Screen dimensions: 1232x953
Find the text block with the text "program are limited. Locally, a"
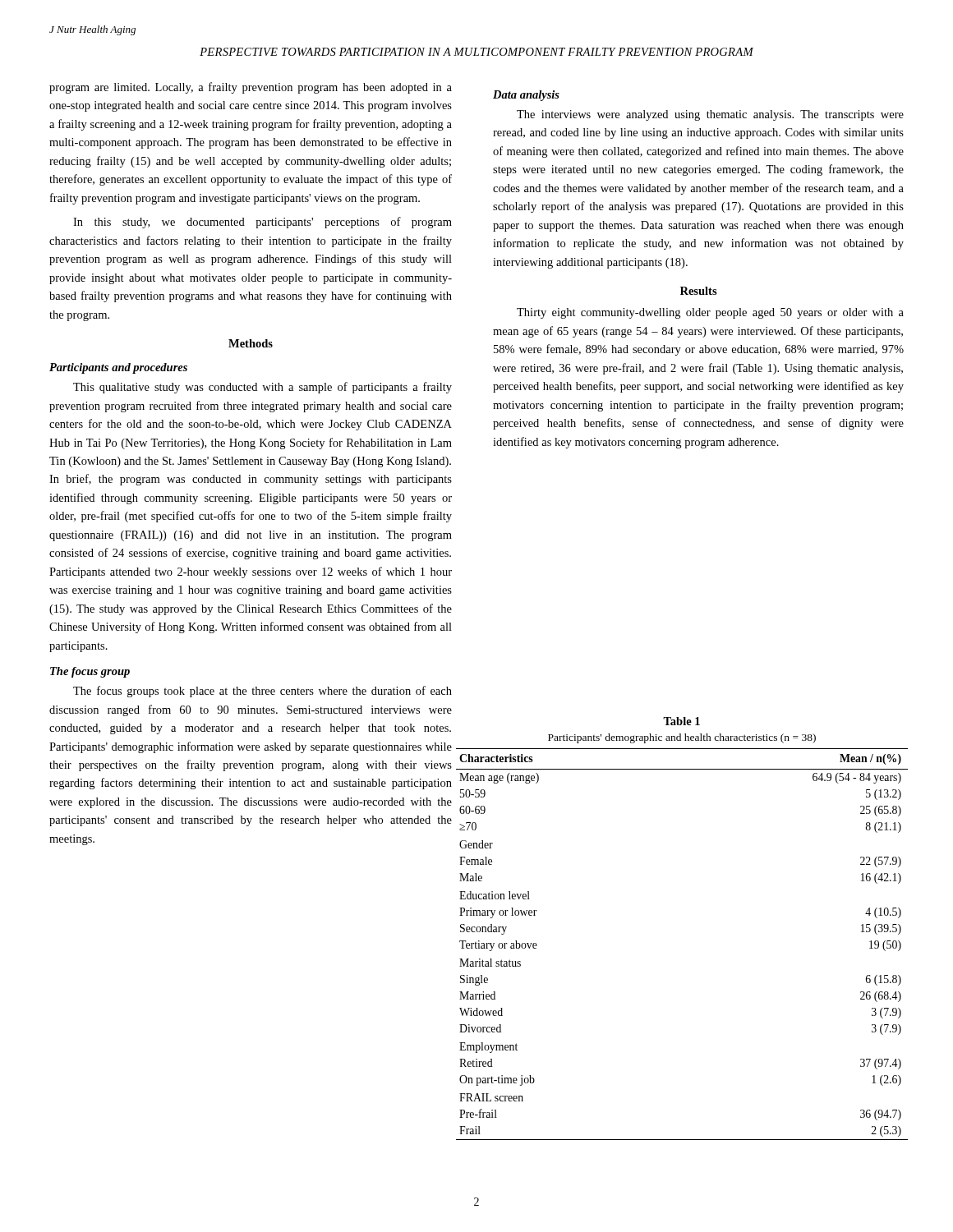251,143
